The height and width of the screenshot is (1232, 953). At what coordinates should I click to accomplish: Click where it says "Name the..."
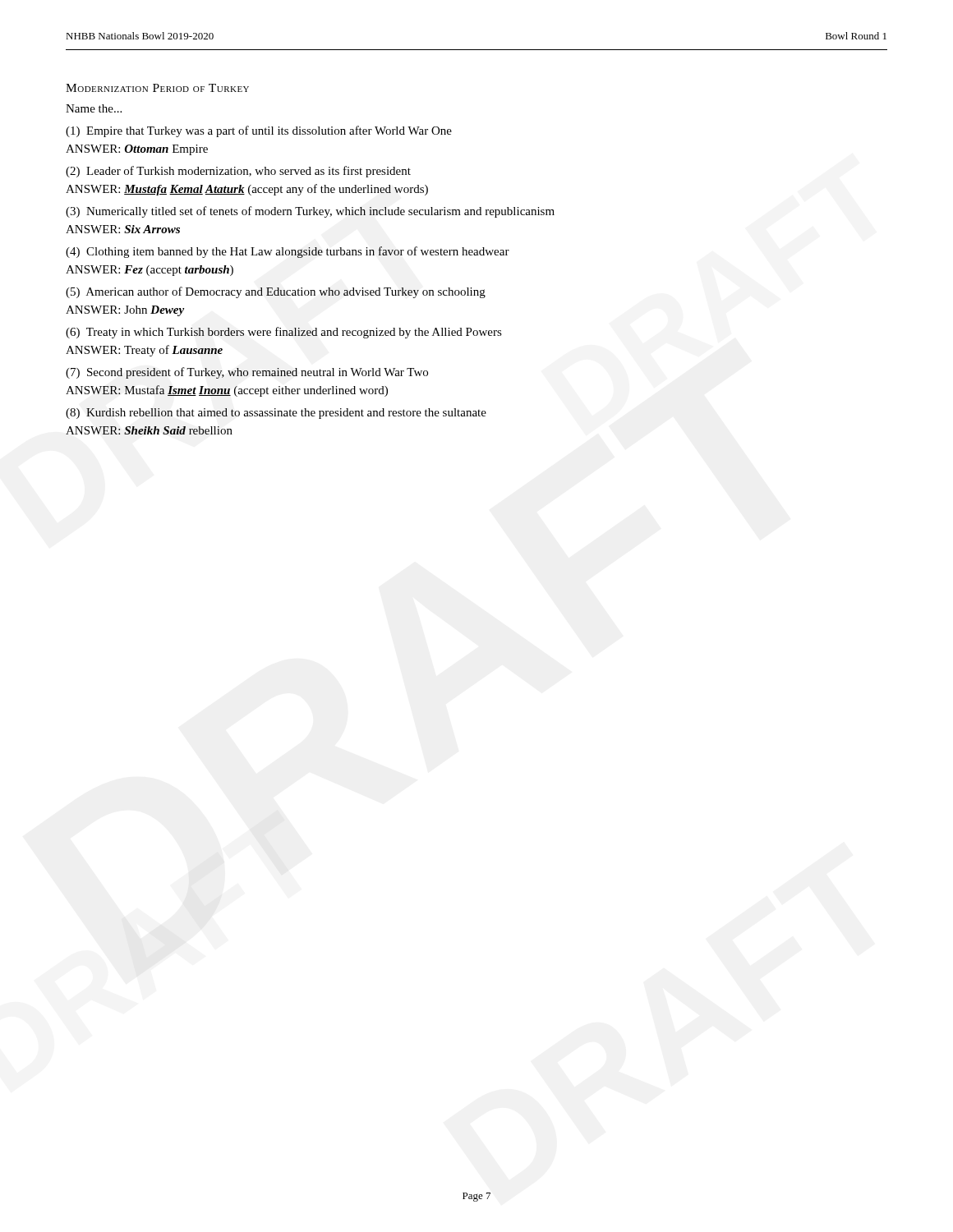[x=94, y=108]
